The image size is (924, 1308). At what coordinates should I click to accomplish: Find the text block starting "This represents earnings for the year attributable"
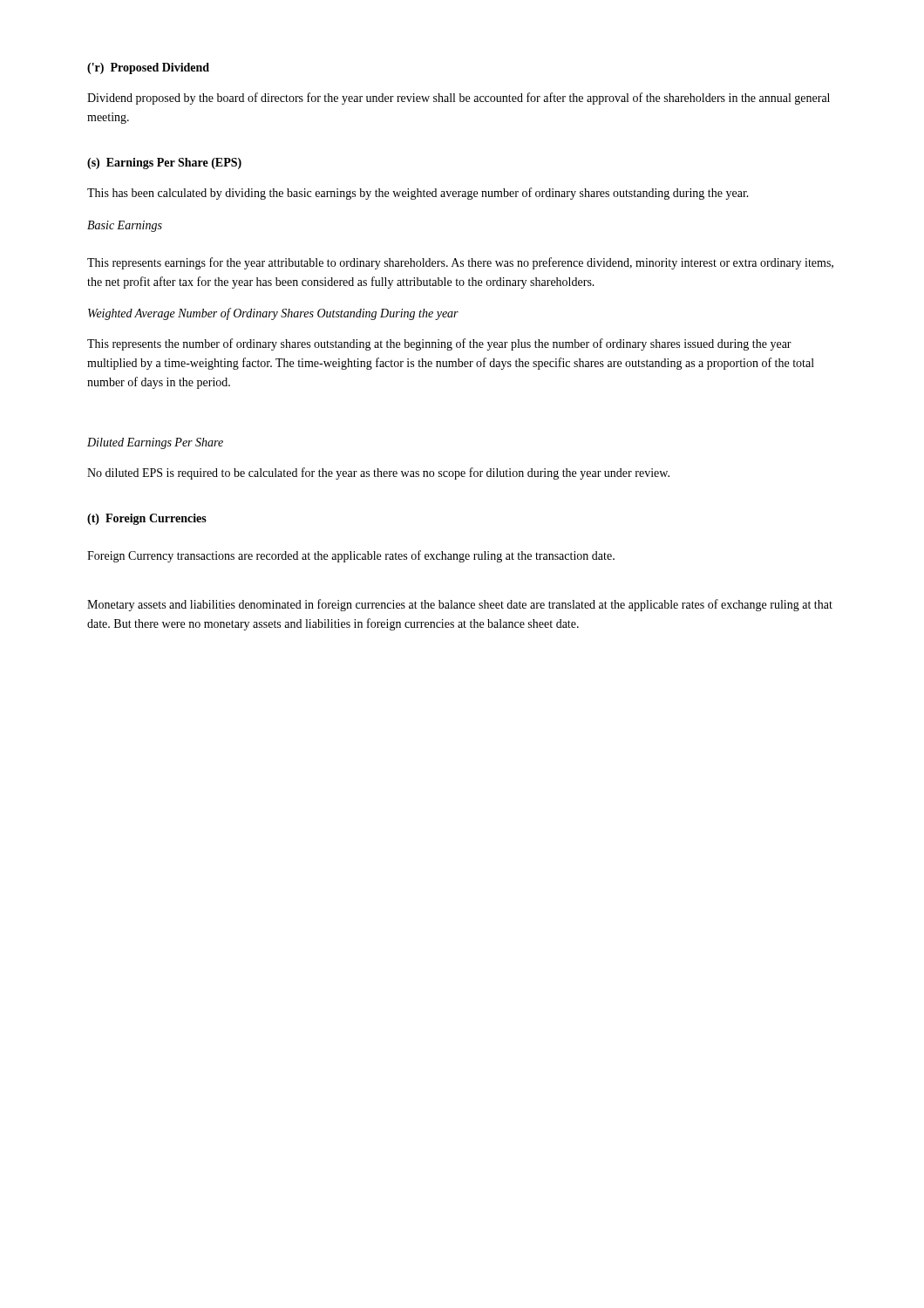(461, 272)
